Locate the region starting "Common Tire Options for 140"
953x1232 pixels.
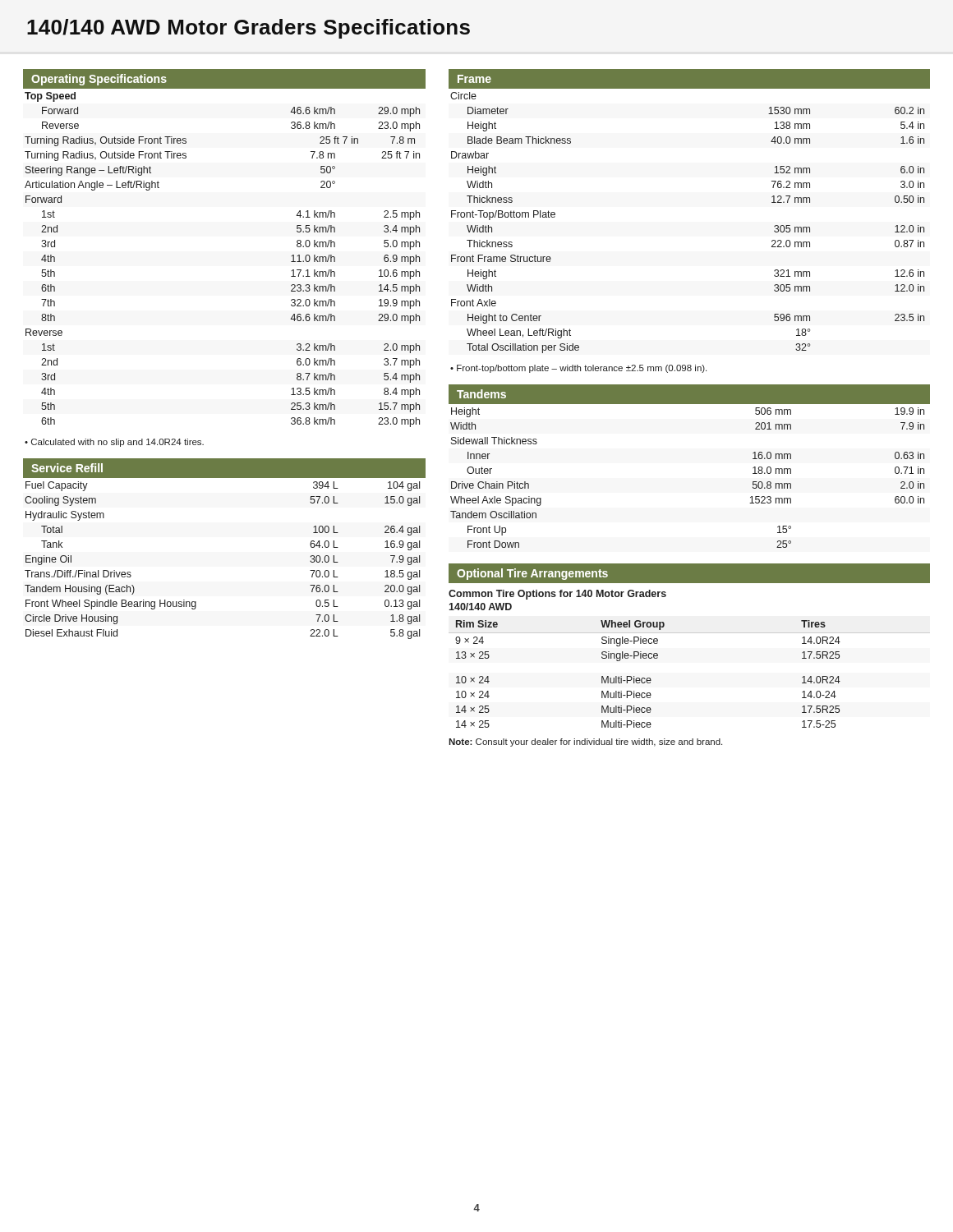557,594
